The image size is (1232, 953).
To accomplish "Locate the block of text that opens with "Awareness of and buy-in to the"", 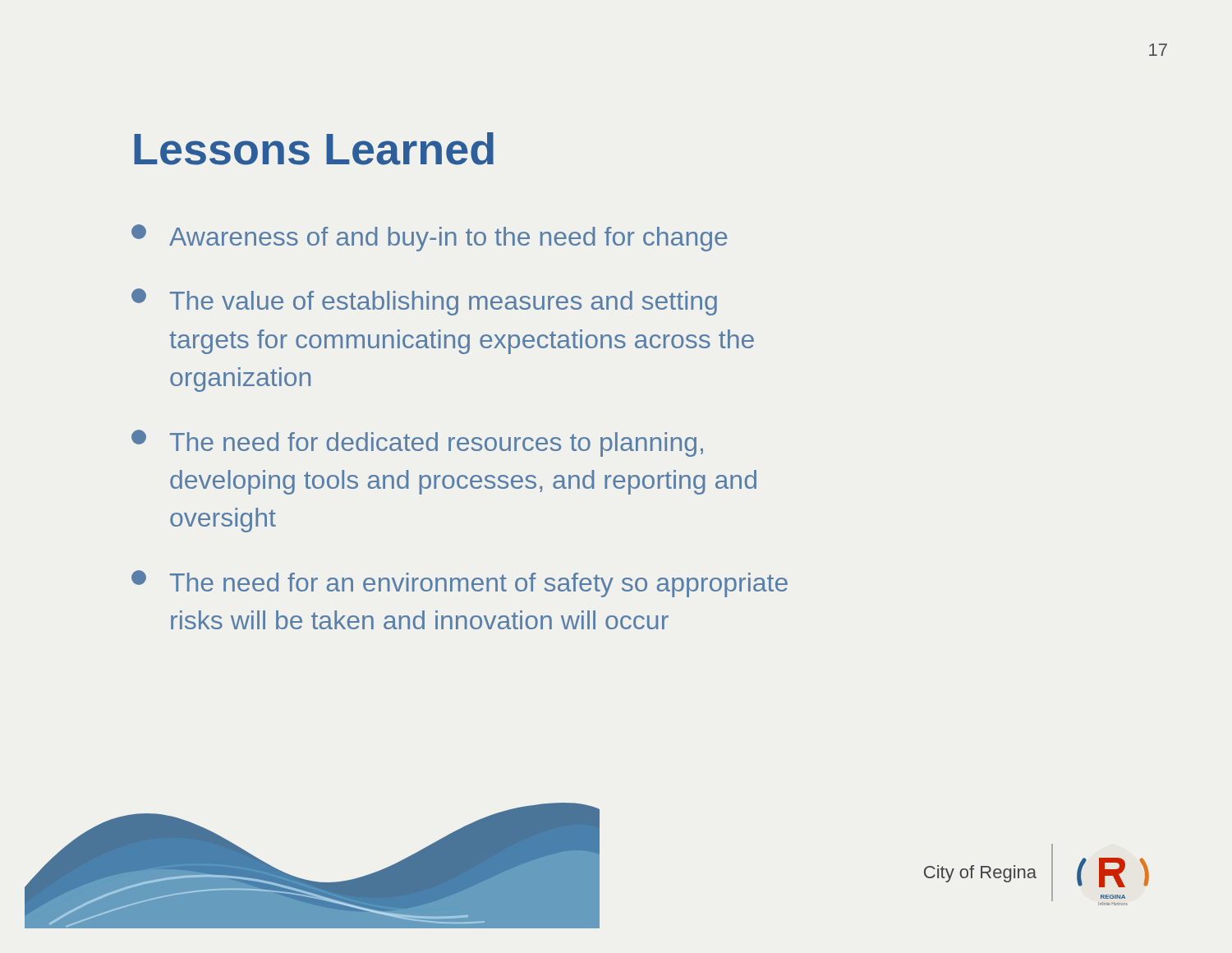I will pyautogui.click(x=430, y=237).
